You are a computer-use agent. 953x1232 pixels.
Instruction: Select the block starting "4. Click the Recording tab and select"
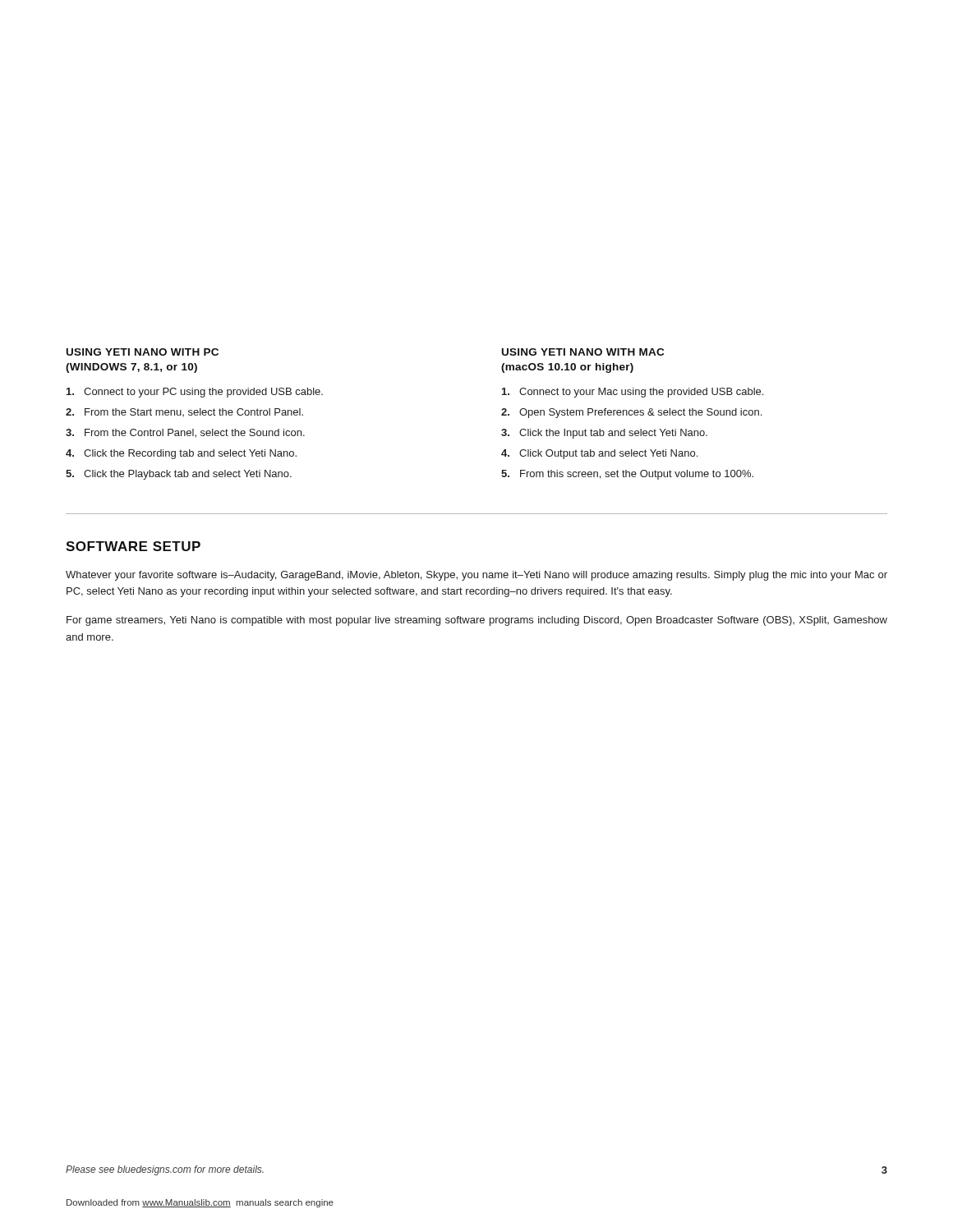[x=259, y=454]
